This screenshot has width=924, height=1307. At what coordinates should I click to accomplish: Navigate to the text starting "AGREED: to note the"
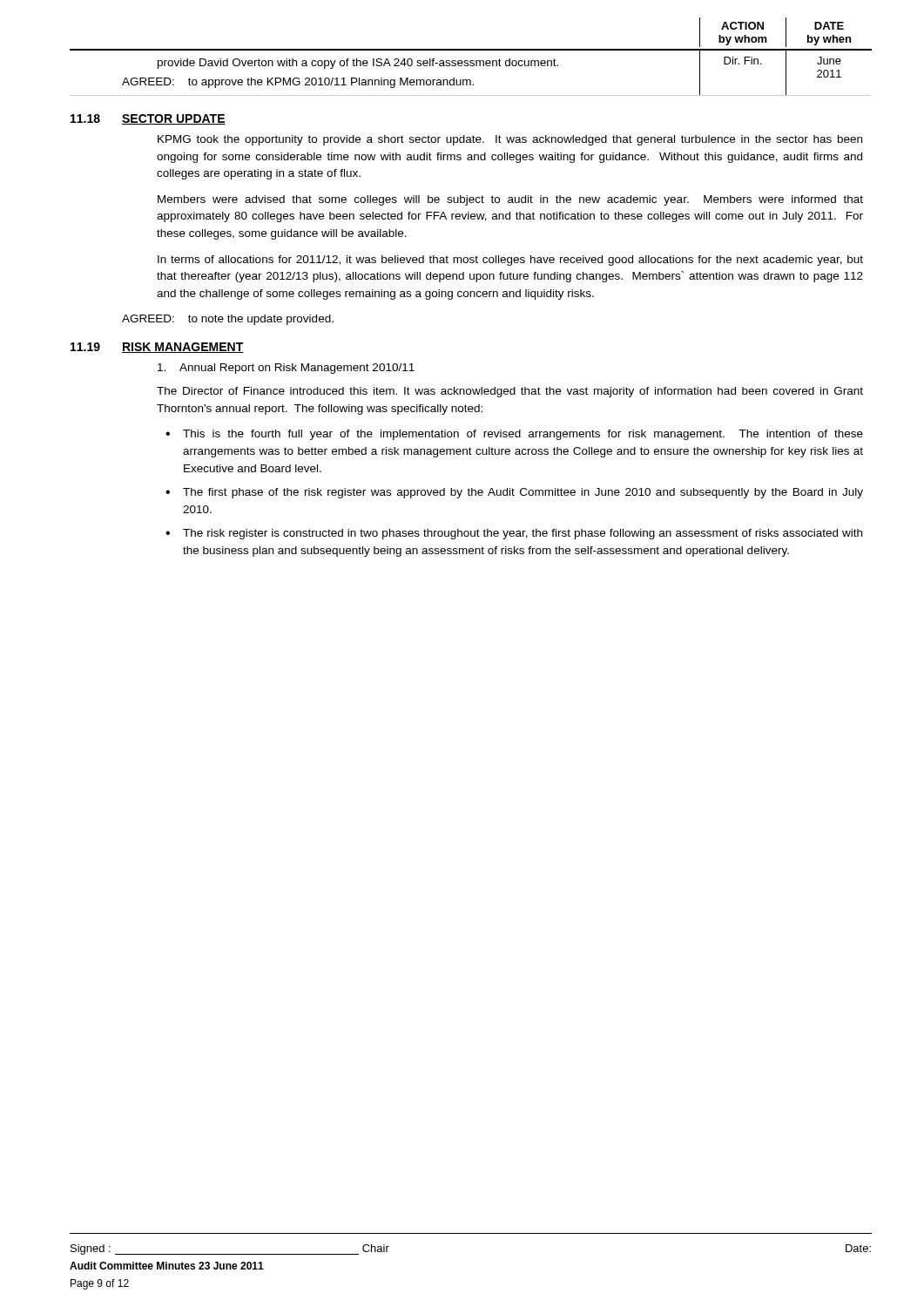[228, 319]
